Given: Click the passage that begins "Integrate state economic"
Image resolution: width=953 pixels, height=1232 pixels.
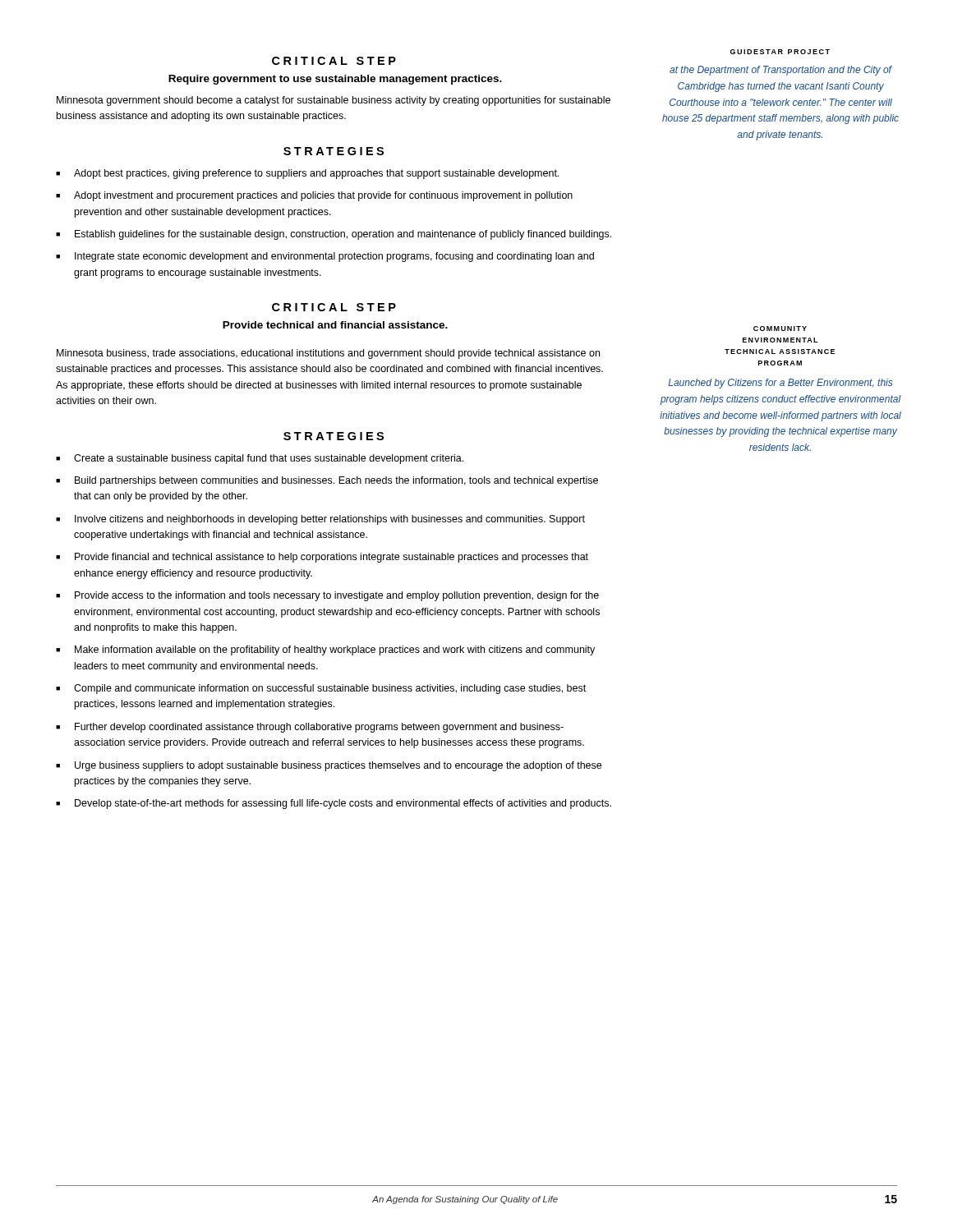Looking at the screenshot, I should point(334,264).
